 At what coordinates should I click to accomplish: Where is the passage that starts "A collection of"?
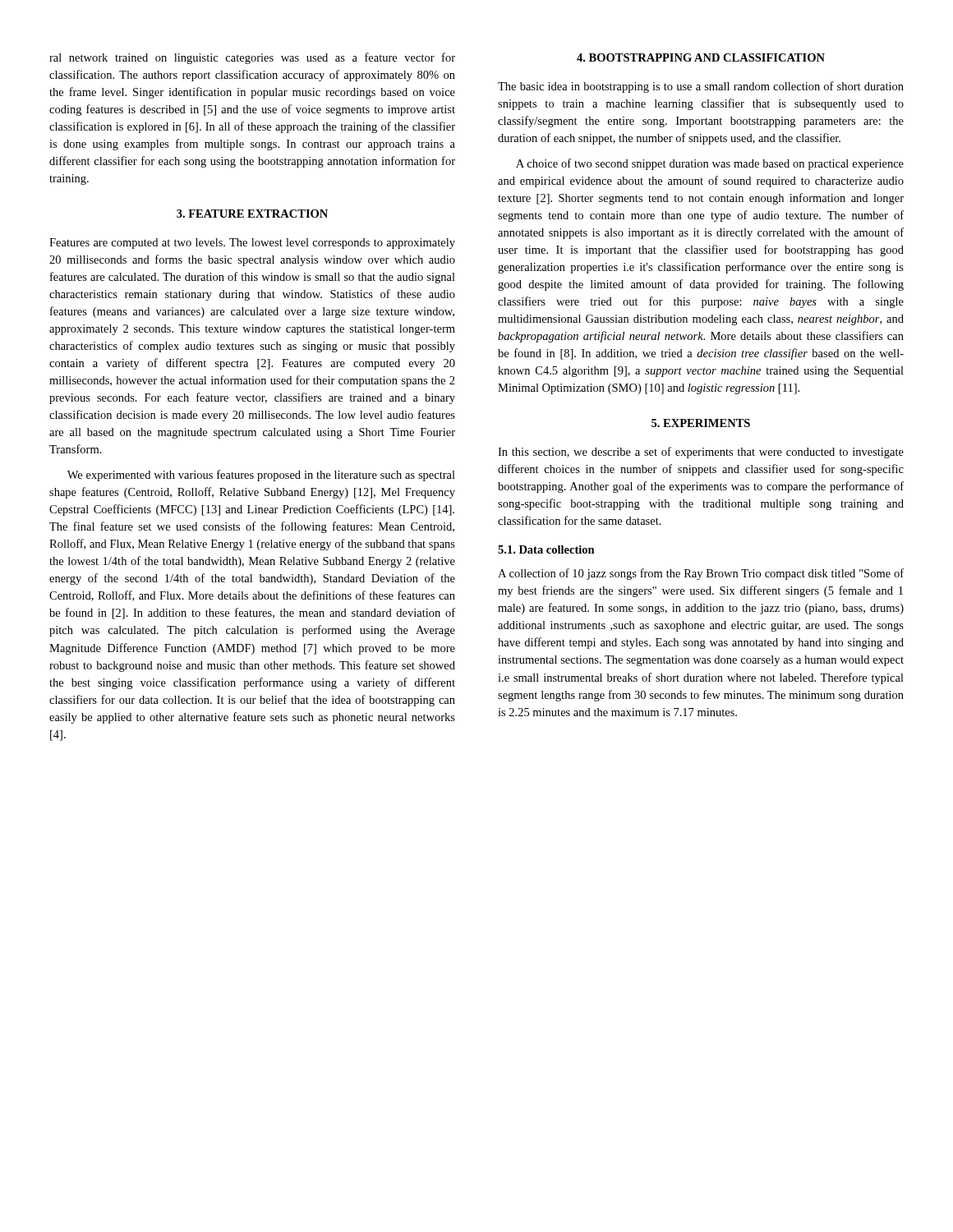coord(701,643)
